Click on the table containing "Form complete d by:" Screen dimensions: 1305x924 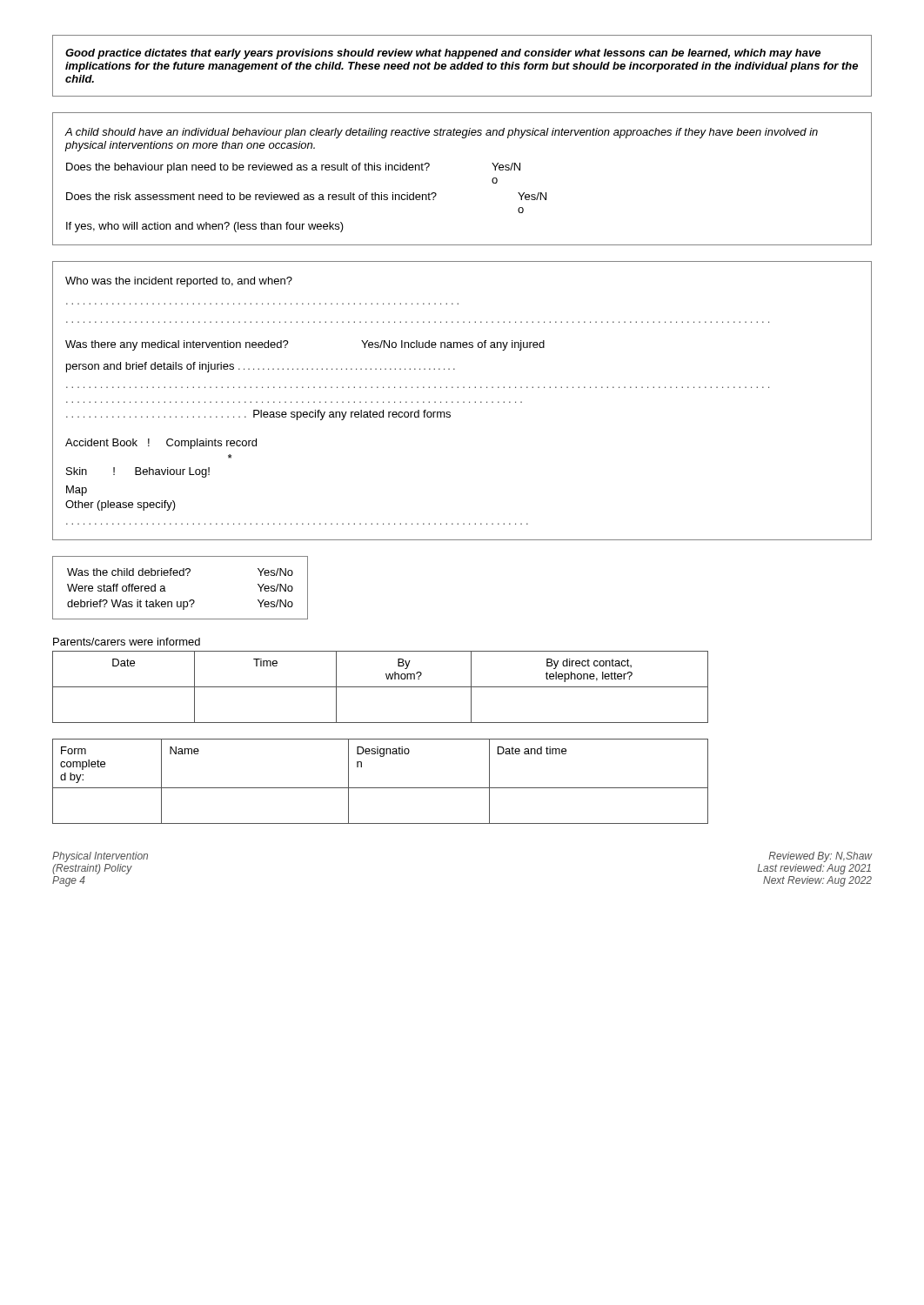pyautogui.click(x=462, y=781)
